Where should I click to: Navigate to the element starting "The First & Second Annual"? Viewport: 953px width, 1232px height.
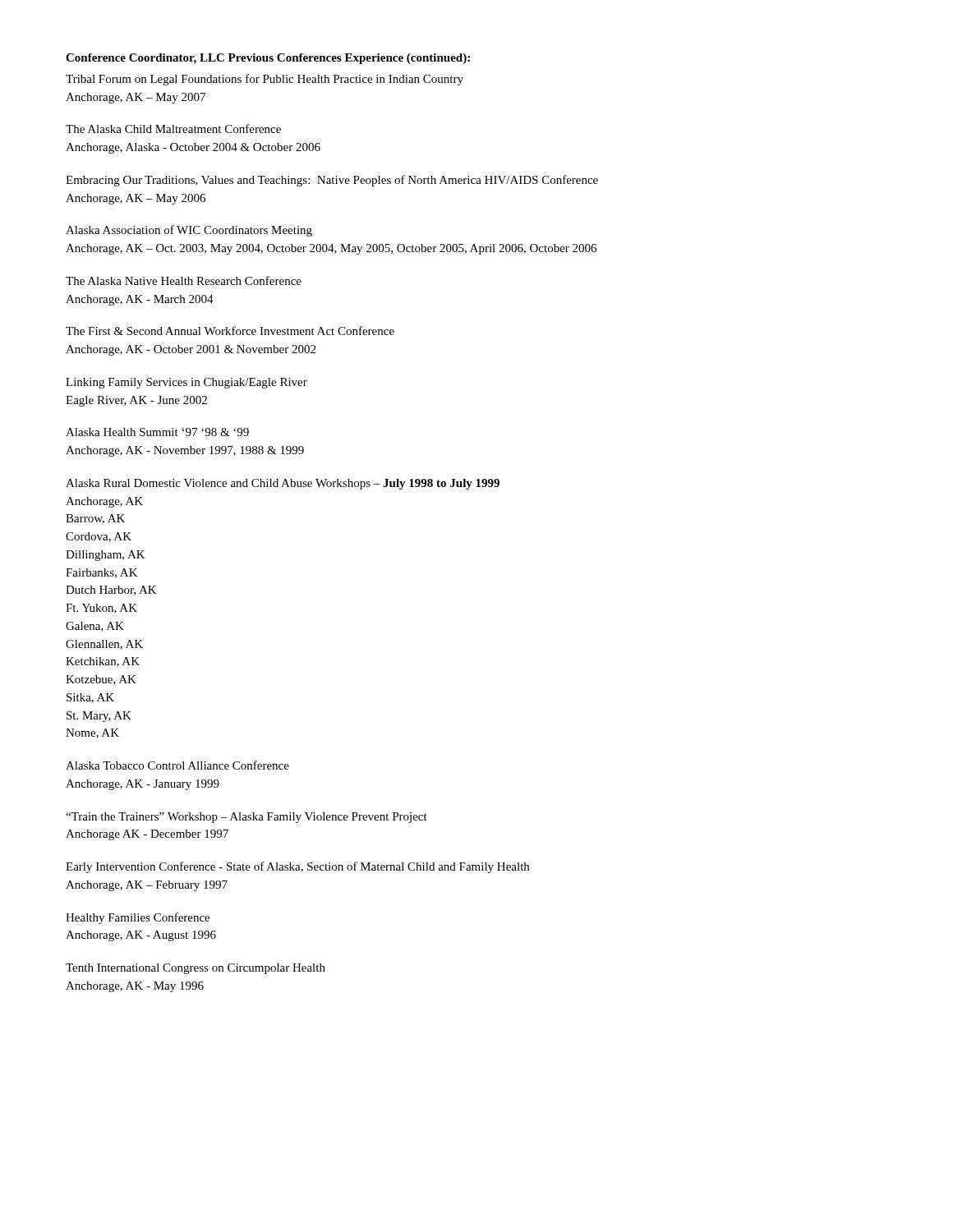click(x=230, y=331)
